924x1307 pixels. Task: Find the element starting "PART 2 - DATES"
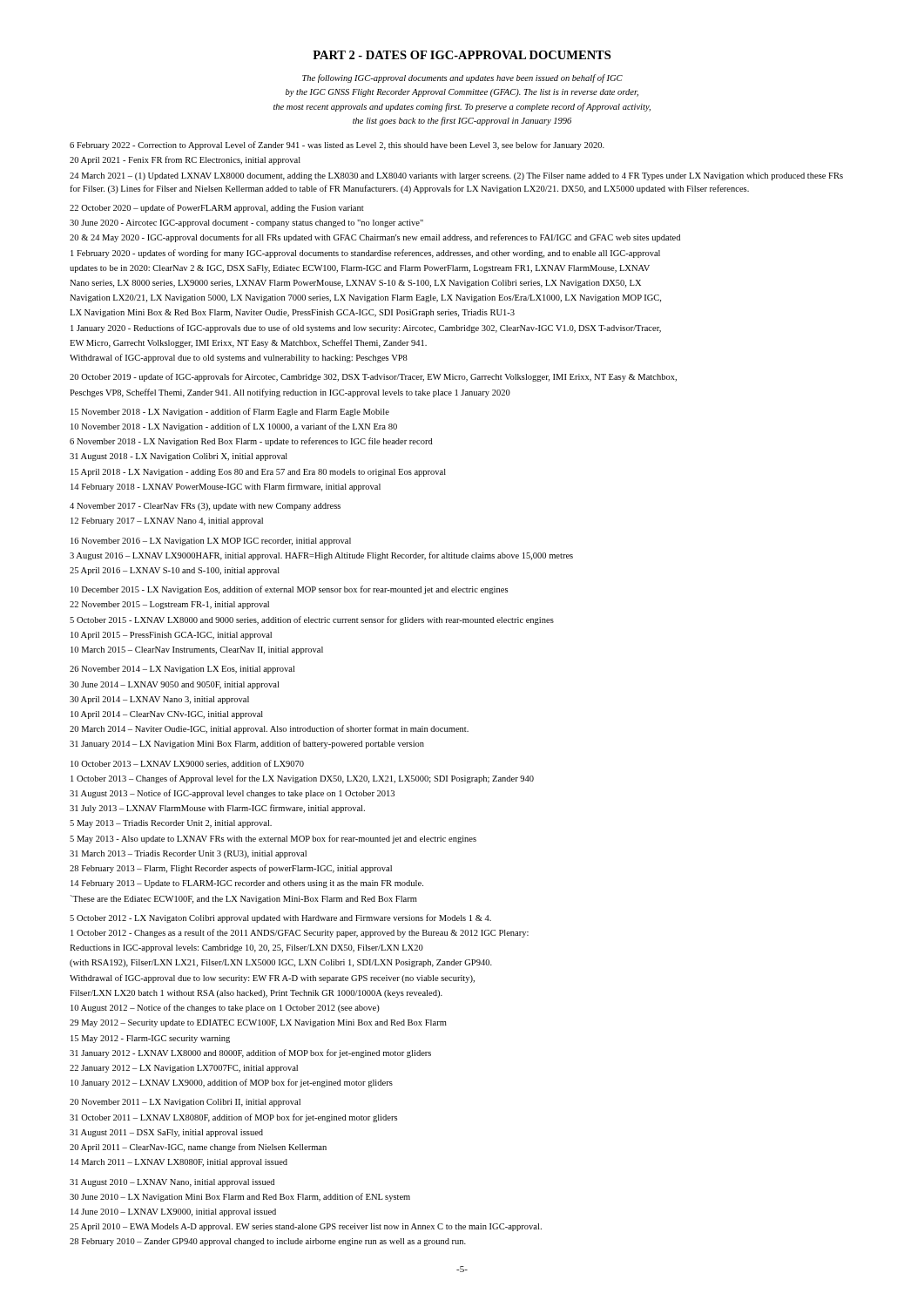pyautogui.click(x=462, y=55)
